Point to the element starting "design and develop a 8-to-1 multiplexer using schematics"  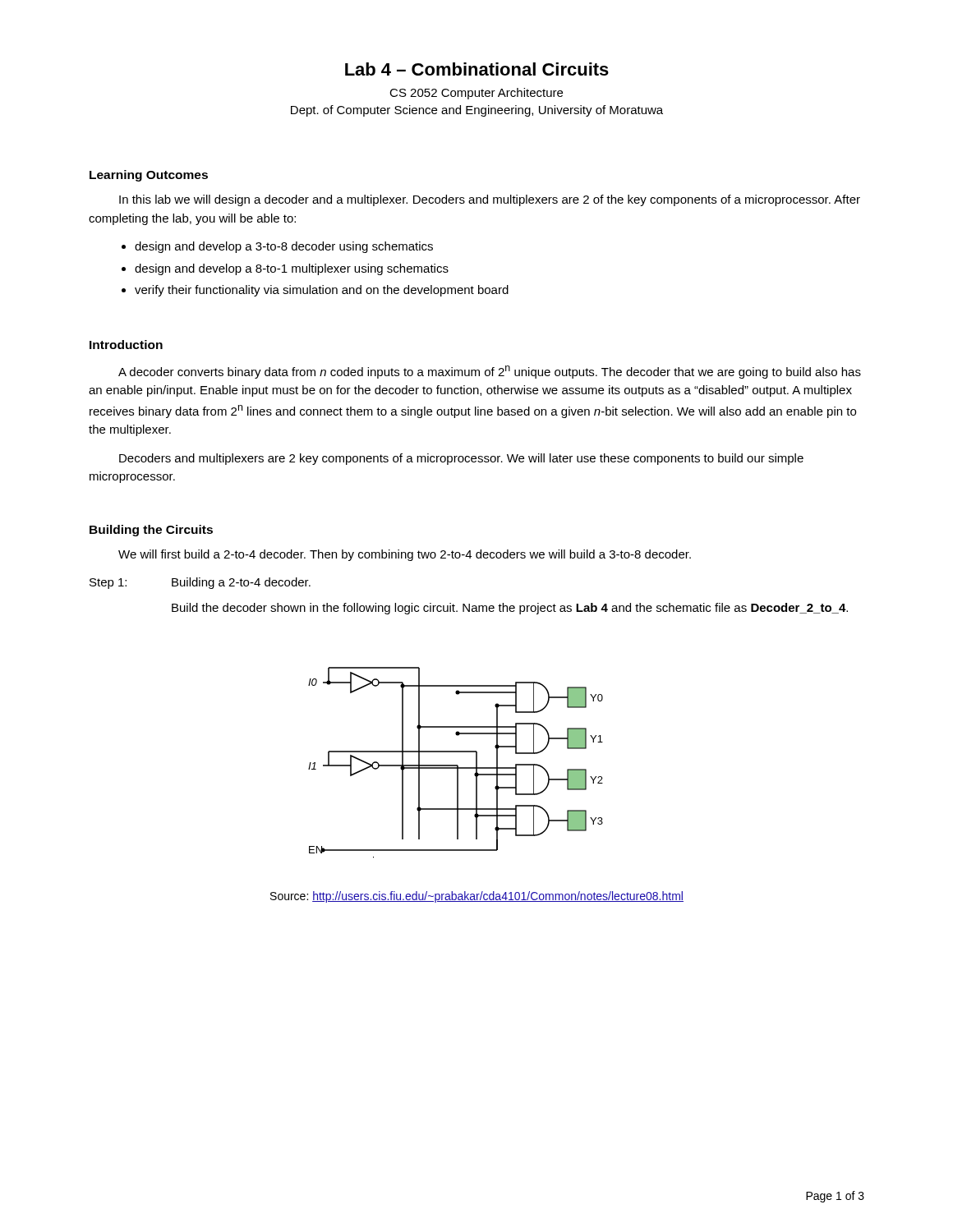click(x=292, y=268)
